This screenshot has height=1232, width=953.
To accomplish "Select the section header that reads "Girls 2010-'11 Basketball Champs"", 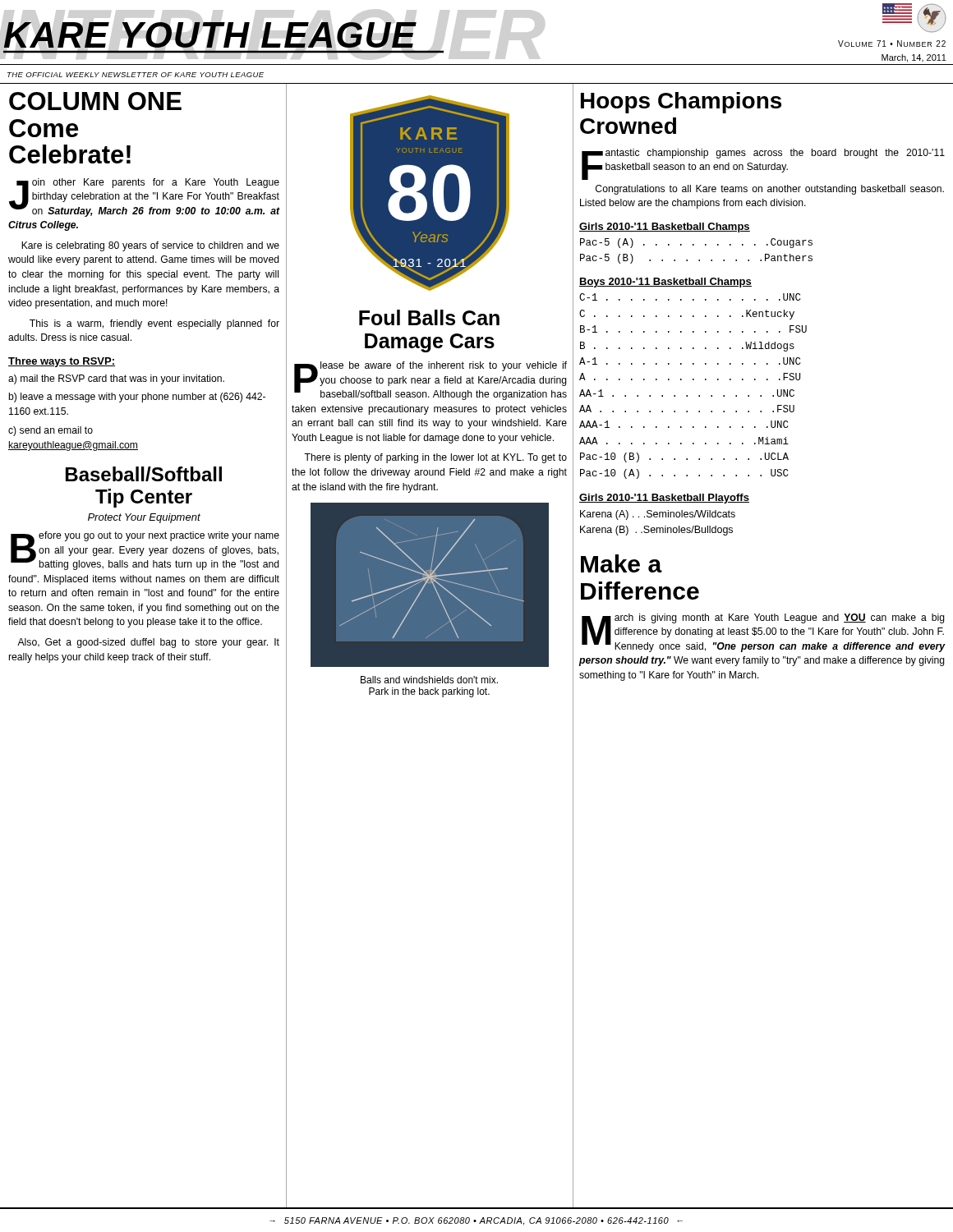I will click(664, 226).
